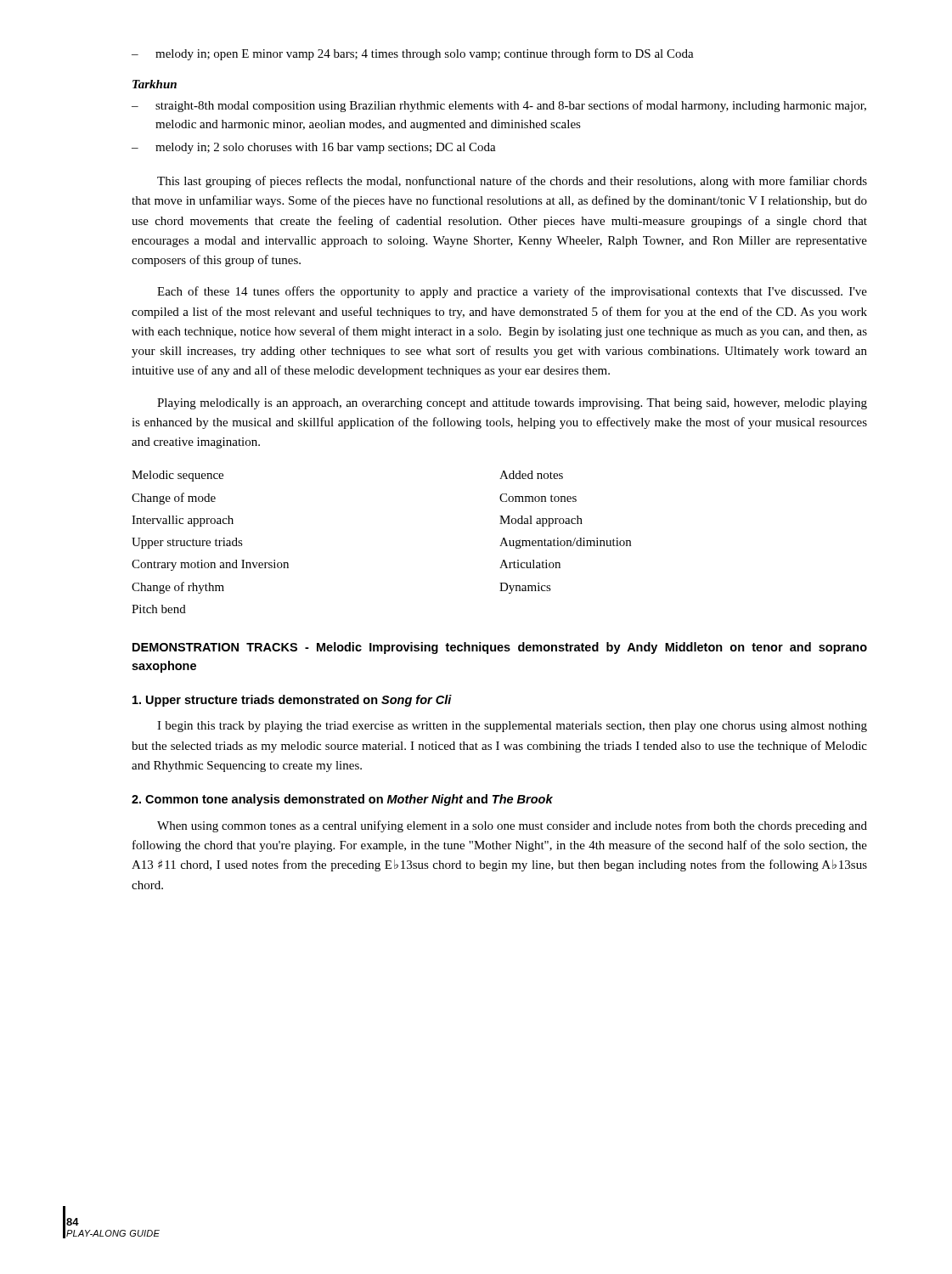Select the text block that says "I begin this track by playing"
Image resolution: width=952 pixels, height=1274 pixels.
[x=499, y=746]
